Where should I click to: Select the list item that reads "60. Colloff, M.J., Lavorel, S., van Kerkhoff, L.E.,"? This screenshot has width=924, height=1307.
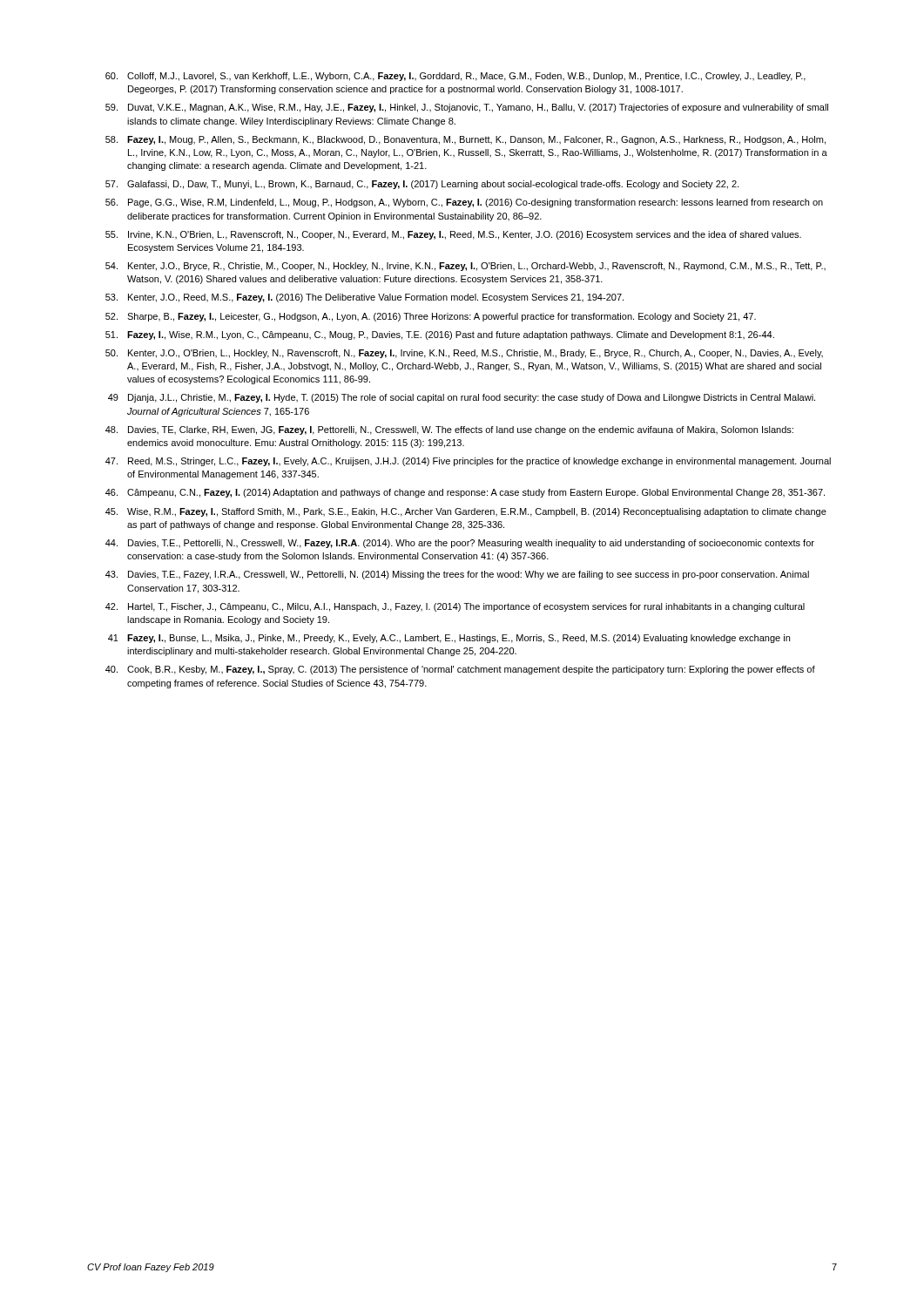(462, 83)
